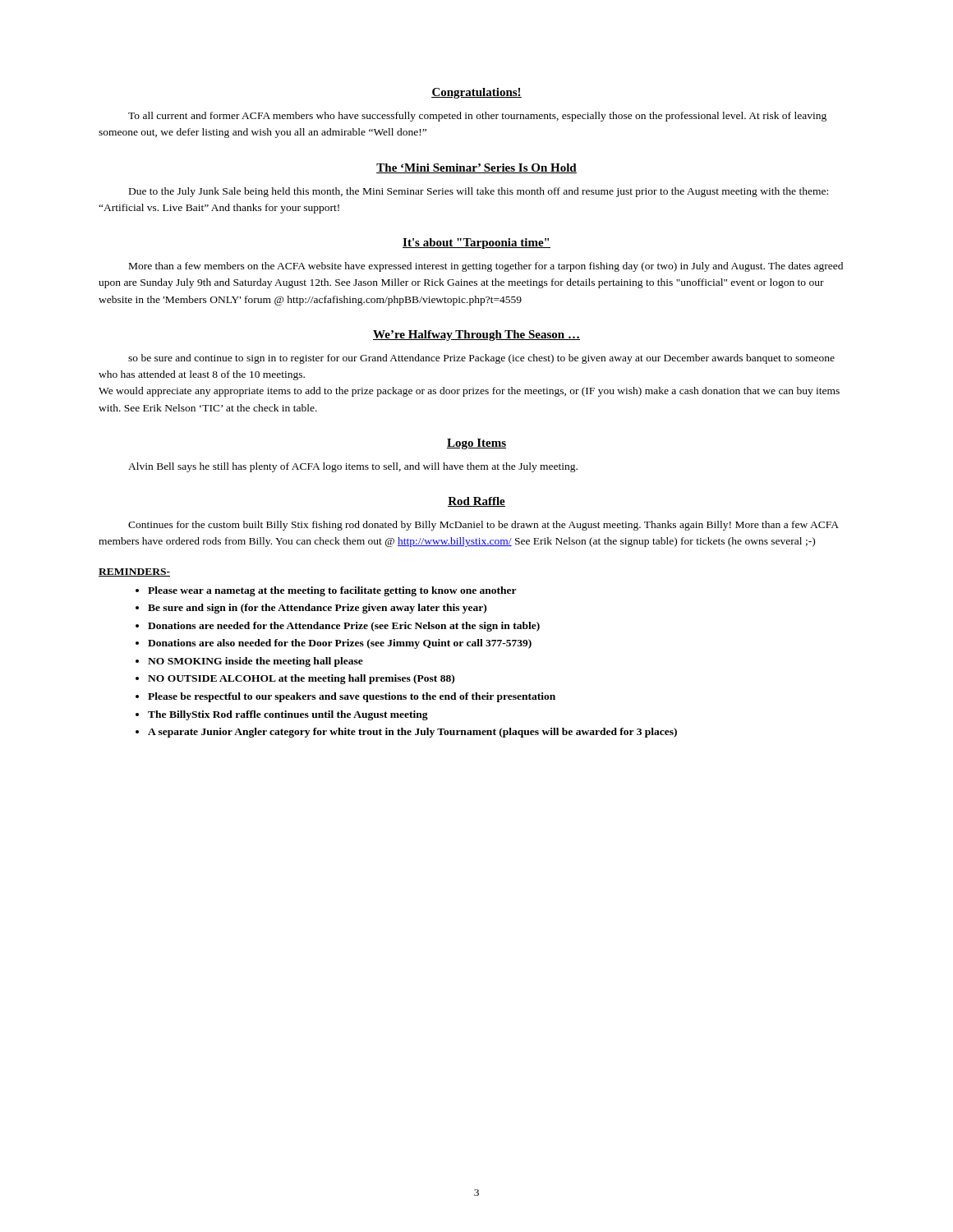Screen dimensions: 1232x953
Task: Point to "Logo Items"
Action: (x=476, y=442)
